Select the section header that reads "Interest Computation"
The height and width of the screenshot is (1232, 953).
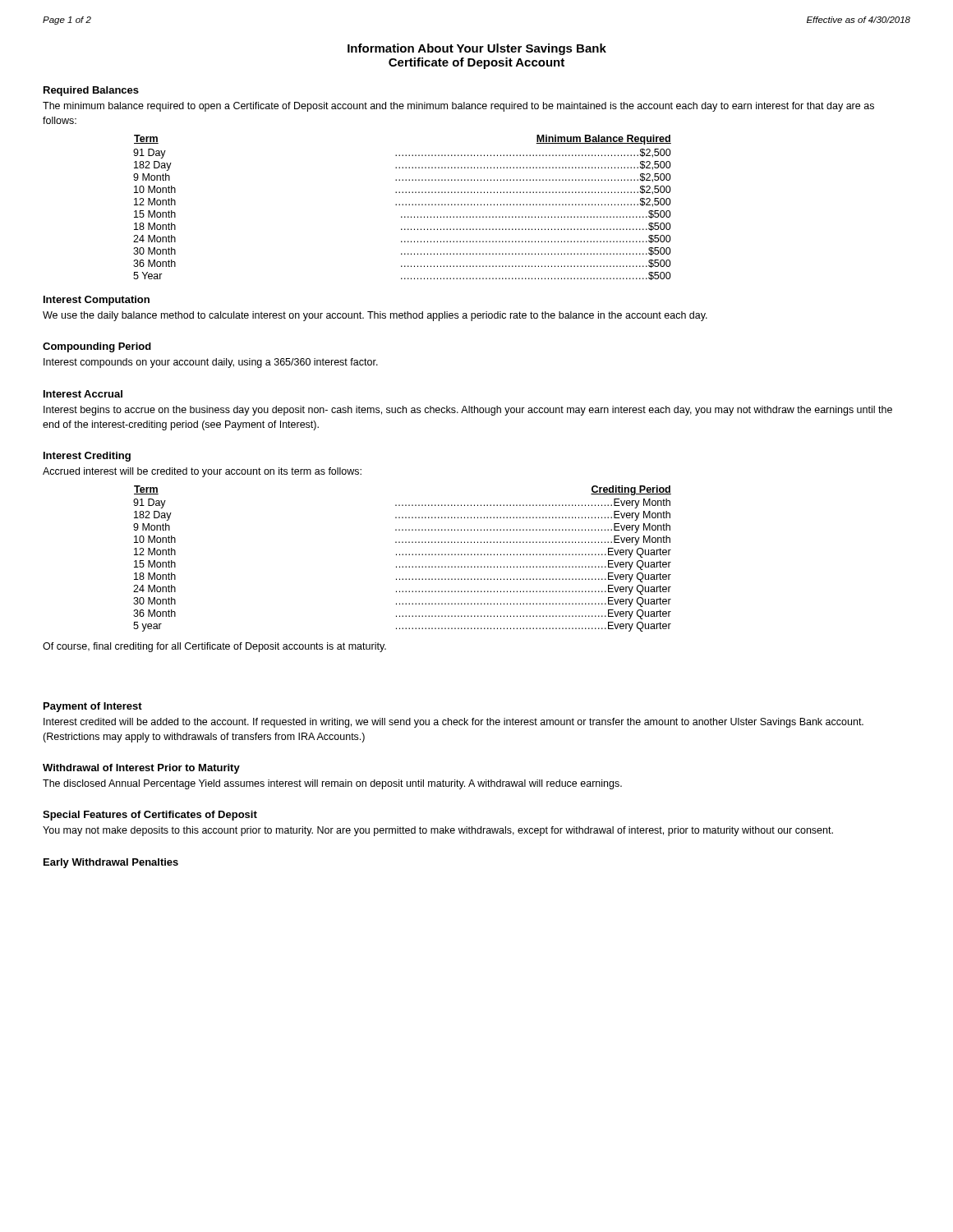tap(96, 300)
